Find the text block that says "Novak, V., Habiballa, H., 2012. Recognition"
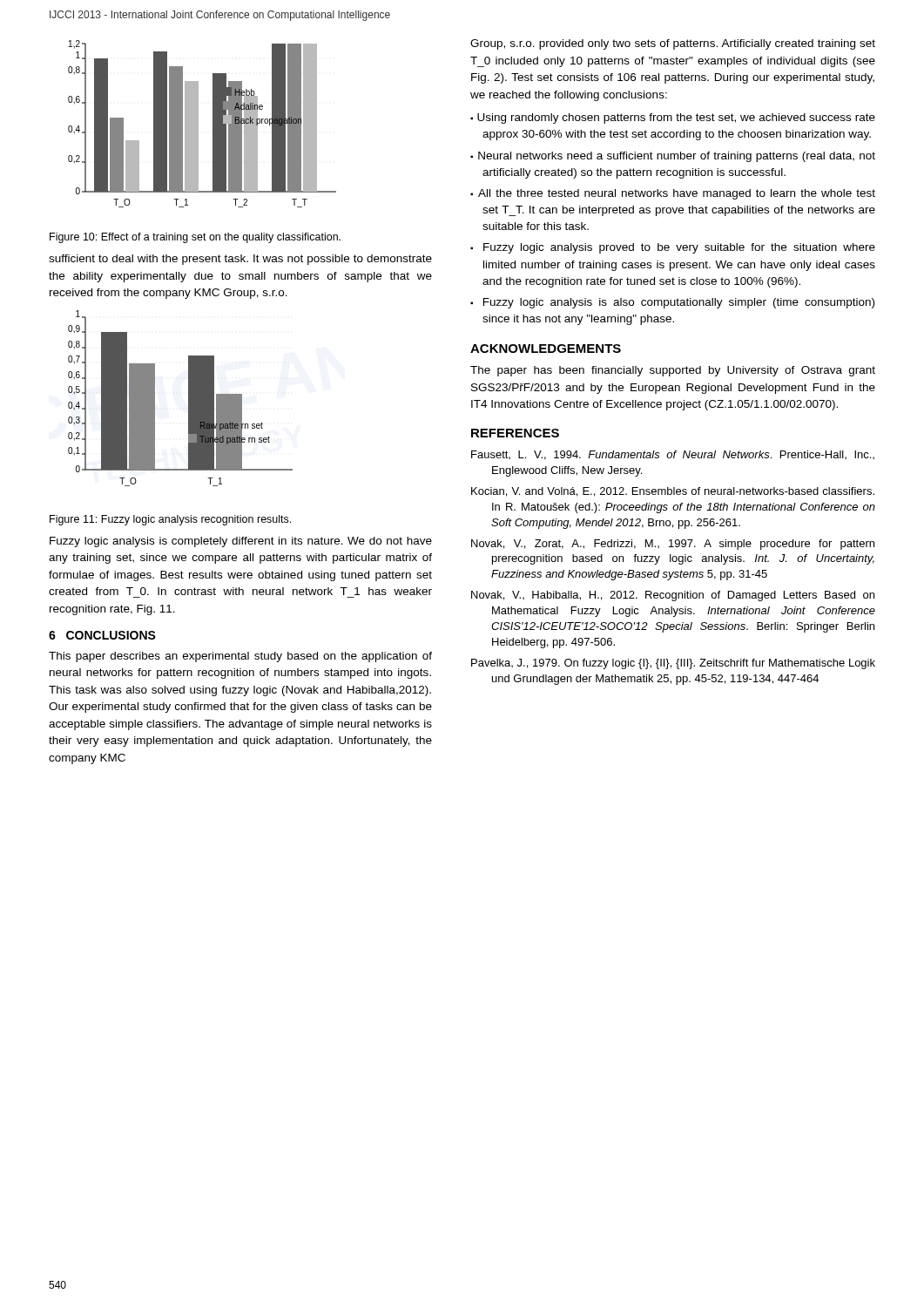The height and width of the screenshot is (1307, 924). click(673, 618)
